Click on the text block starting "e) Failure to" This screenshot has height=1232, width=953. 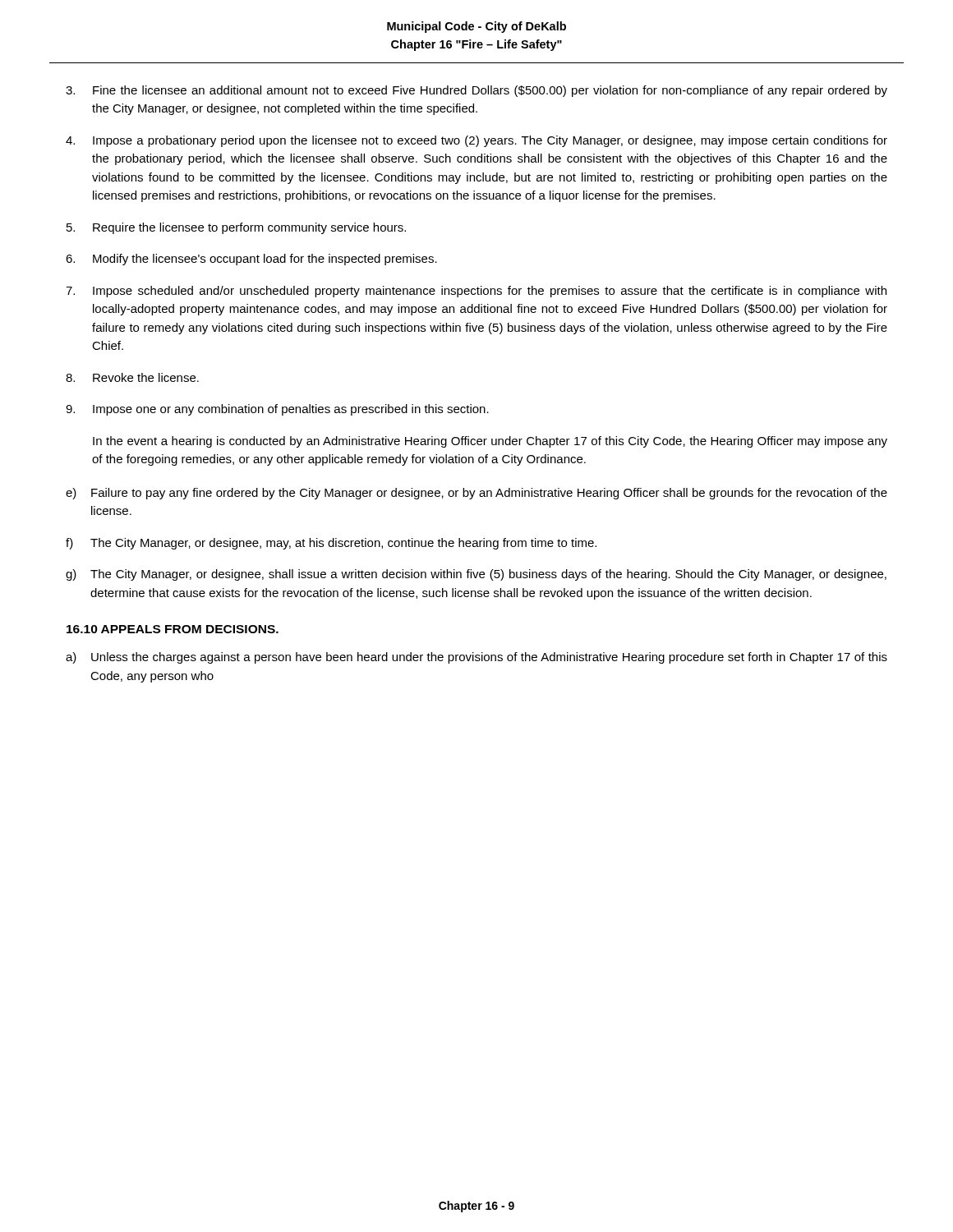click(476, 502)
